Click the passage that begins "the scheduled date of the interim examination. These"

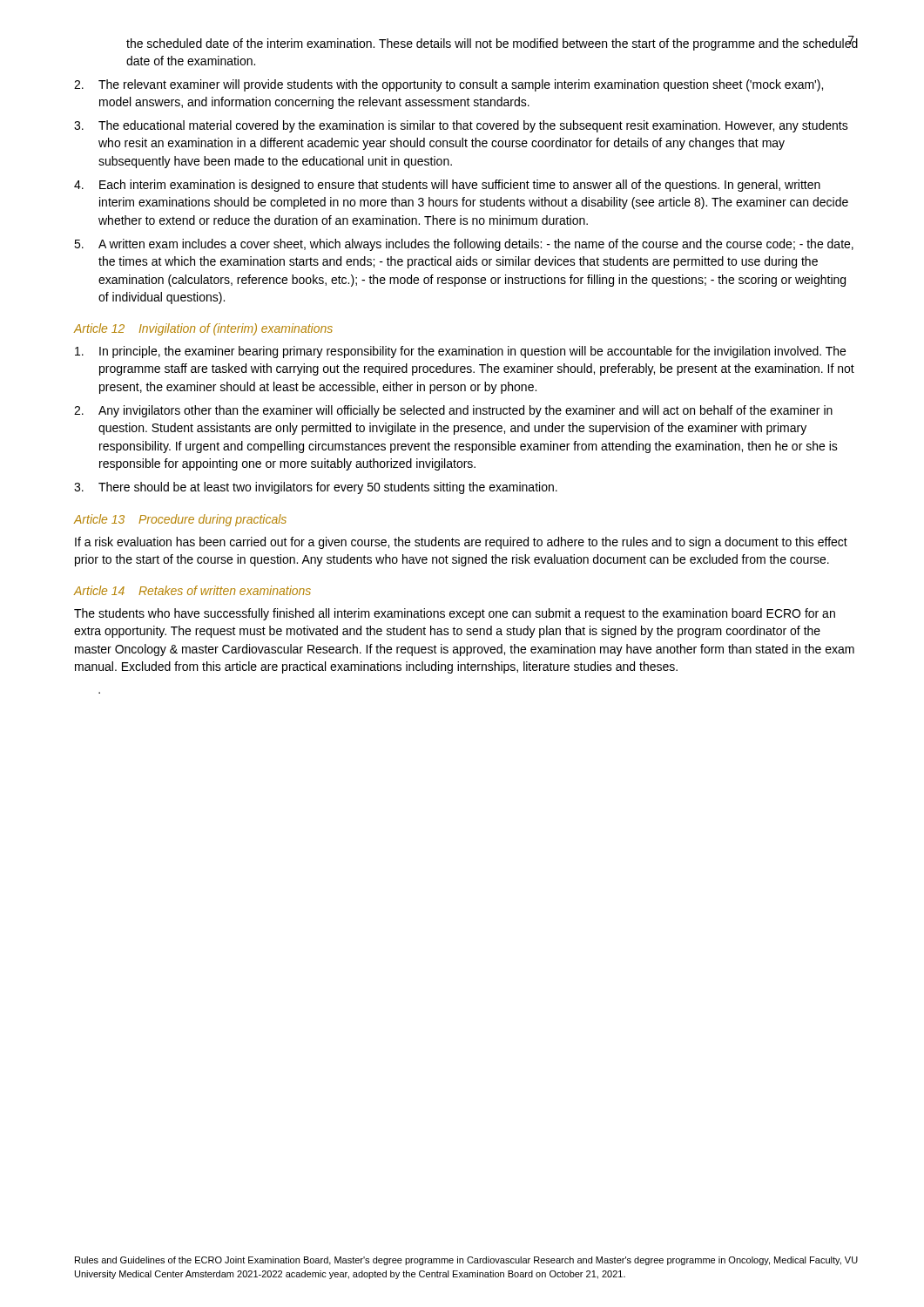coord(492,52)
